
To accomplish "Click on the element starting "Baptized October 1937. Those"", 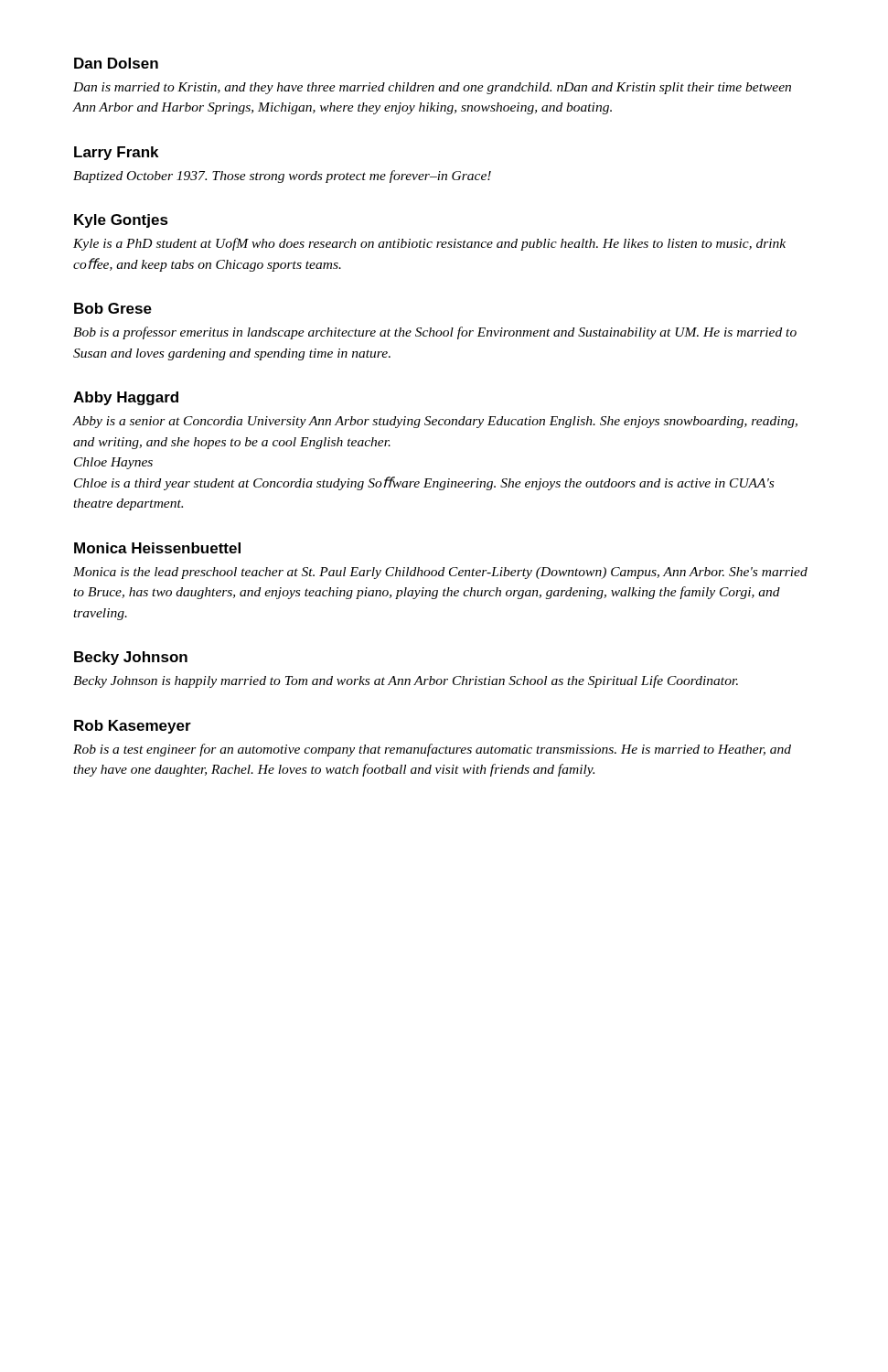I will 282,175.
